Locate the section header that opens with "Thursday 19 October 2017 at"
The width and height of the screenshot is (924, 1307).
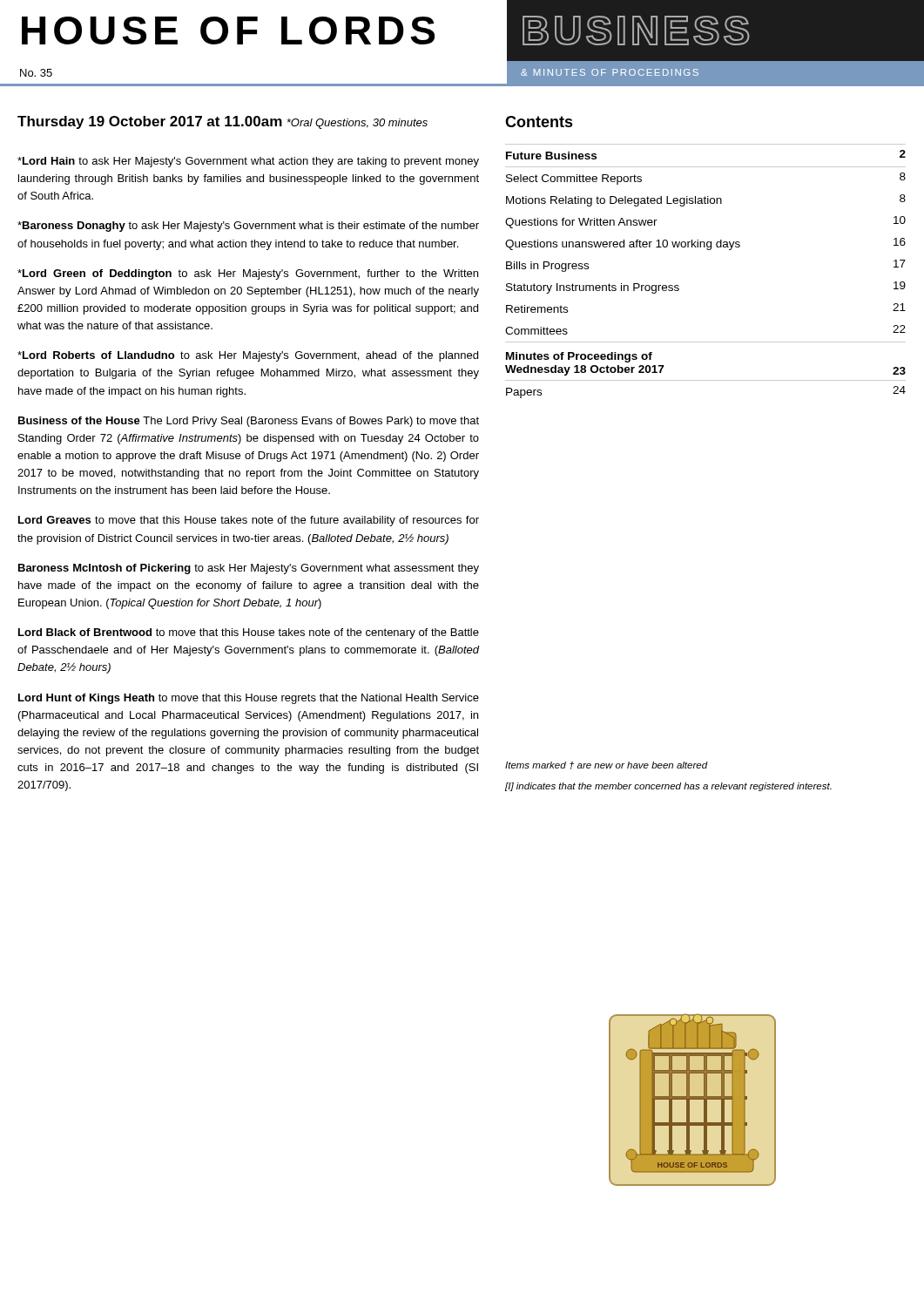pyautogui.click(x=150, y=122)
